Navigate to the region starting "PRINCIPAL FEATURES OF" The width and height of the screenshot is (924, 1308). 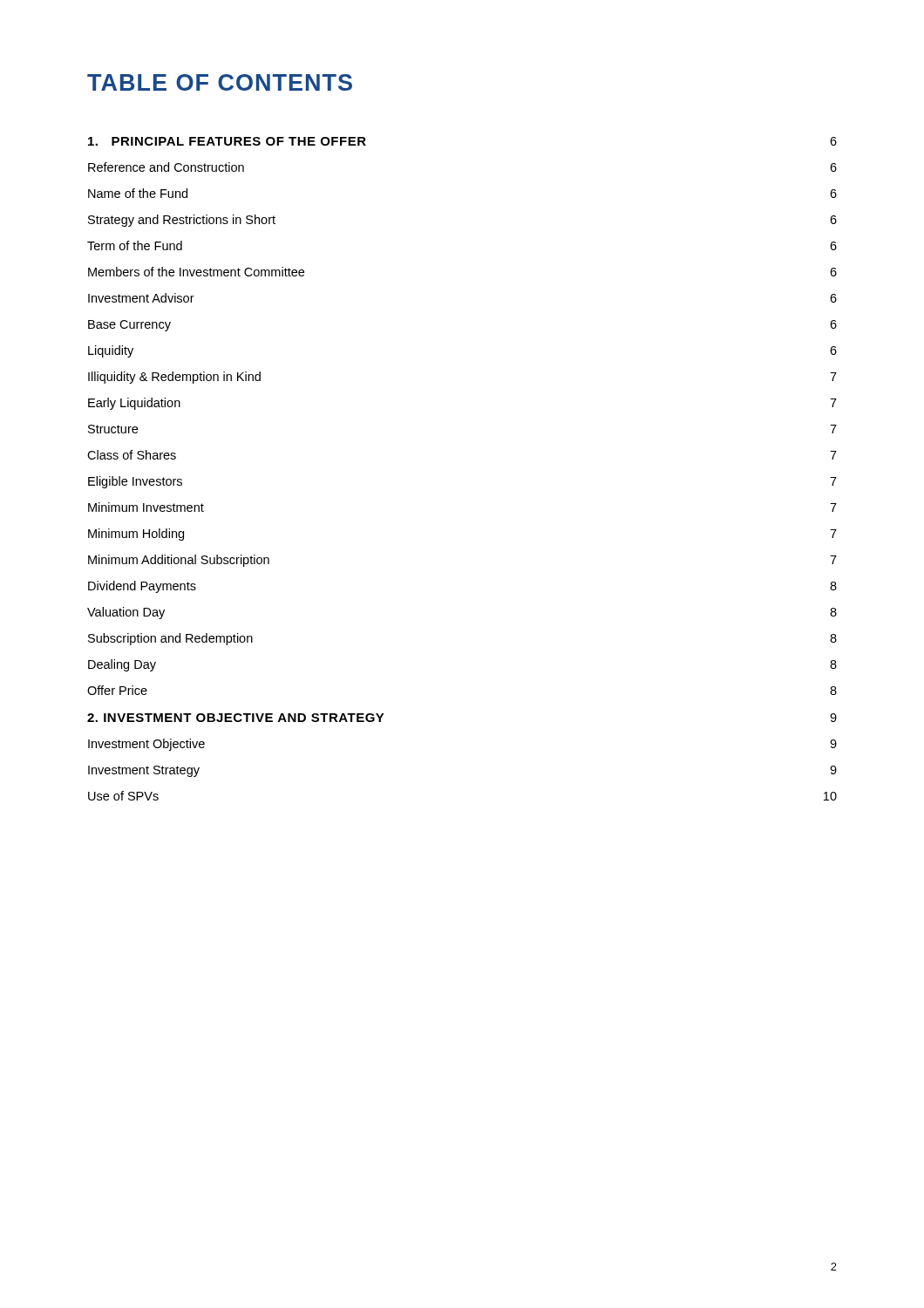pyautogui.click(x=238, y=141)
